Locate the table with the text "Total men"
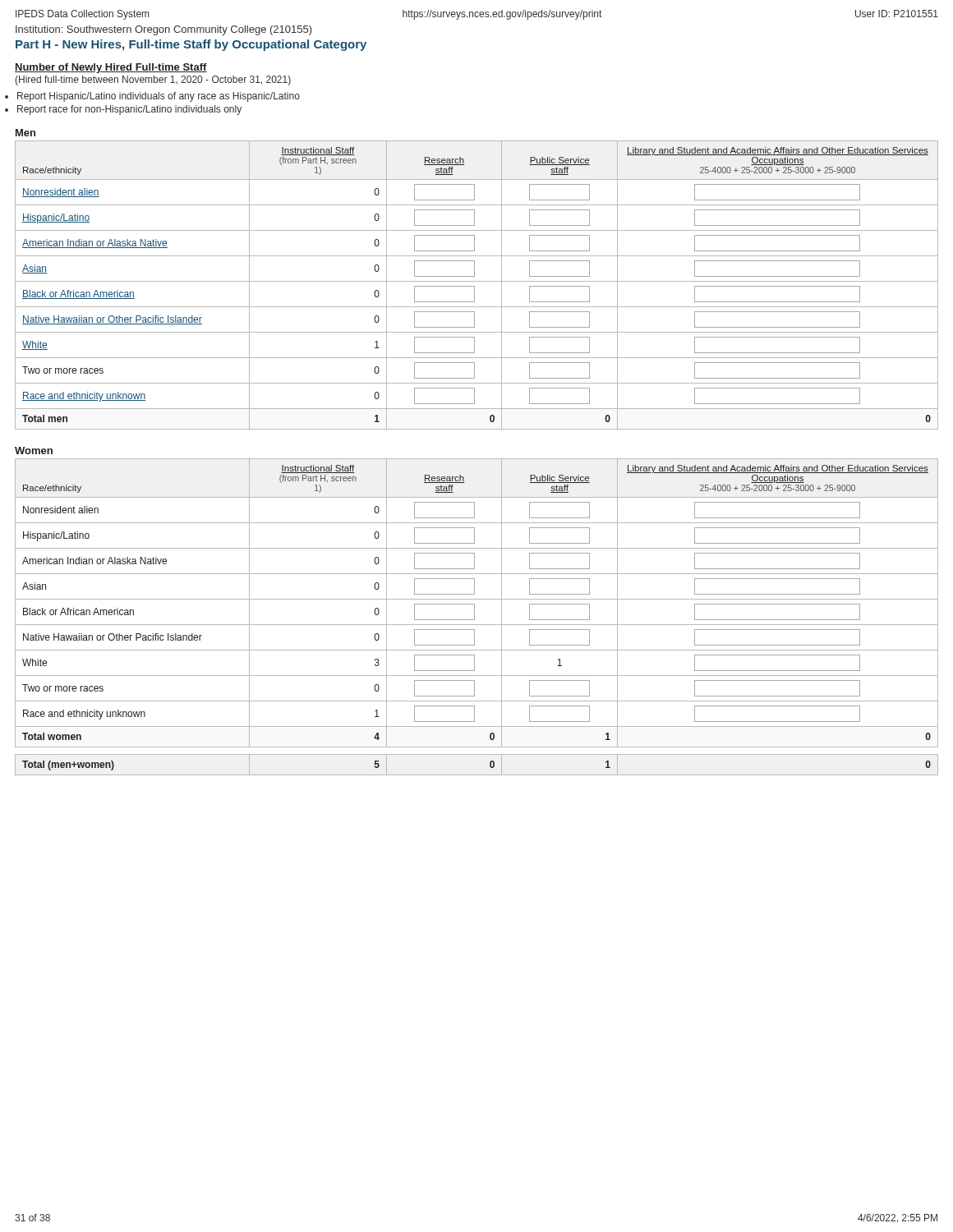The height and width of the screenshot is (1232, 953). (476, 288)
